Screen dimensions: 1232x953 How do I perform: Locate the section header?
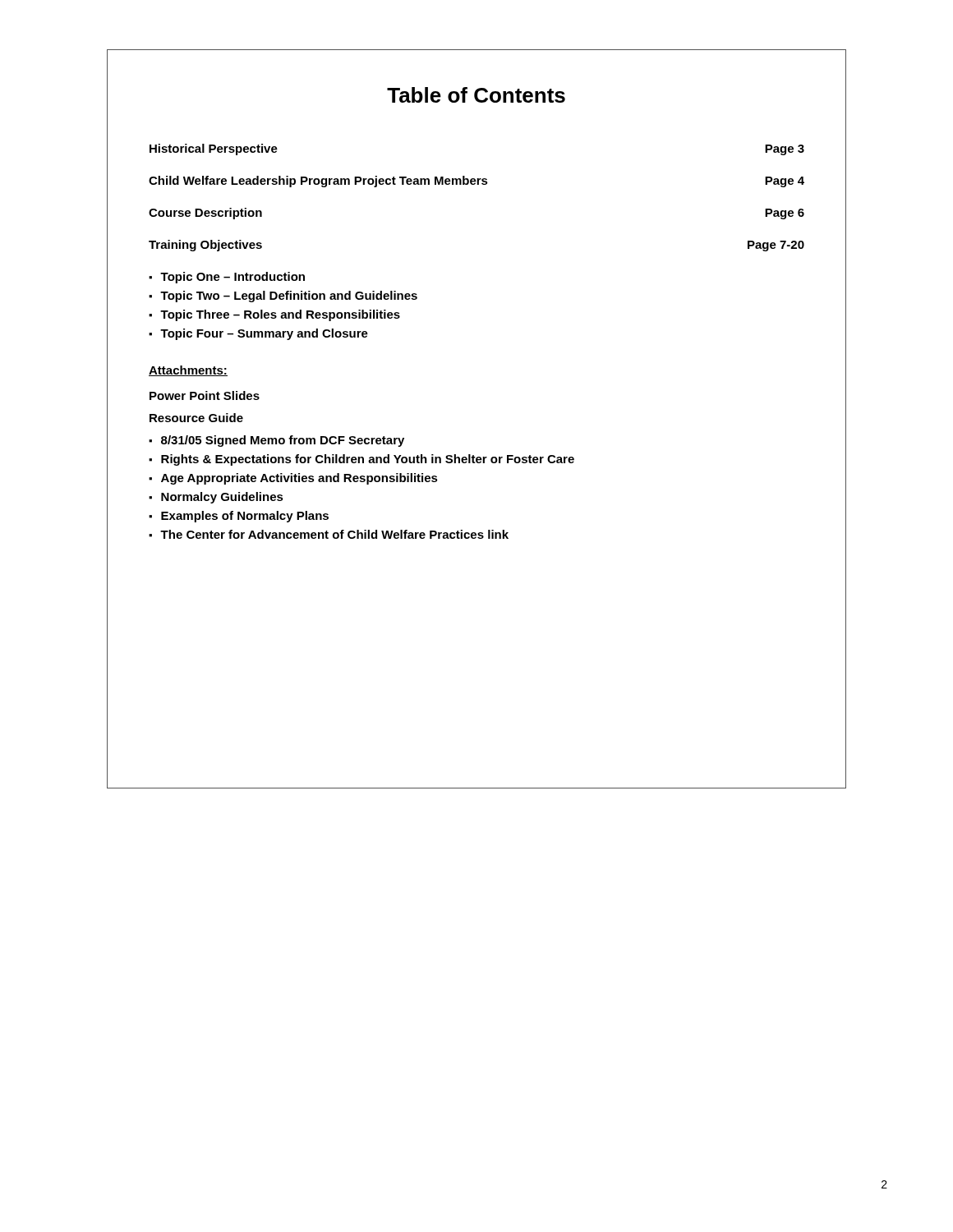[x=188, y=370]
